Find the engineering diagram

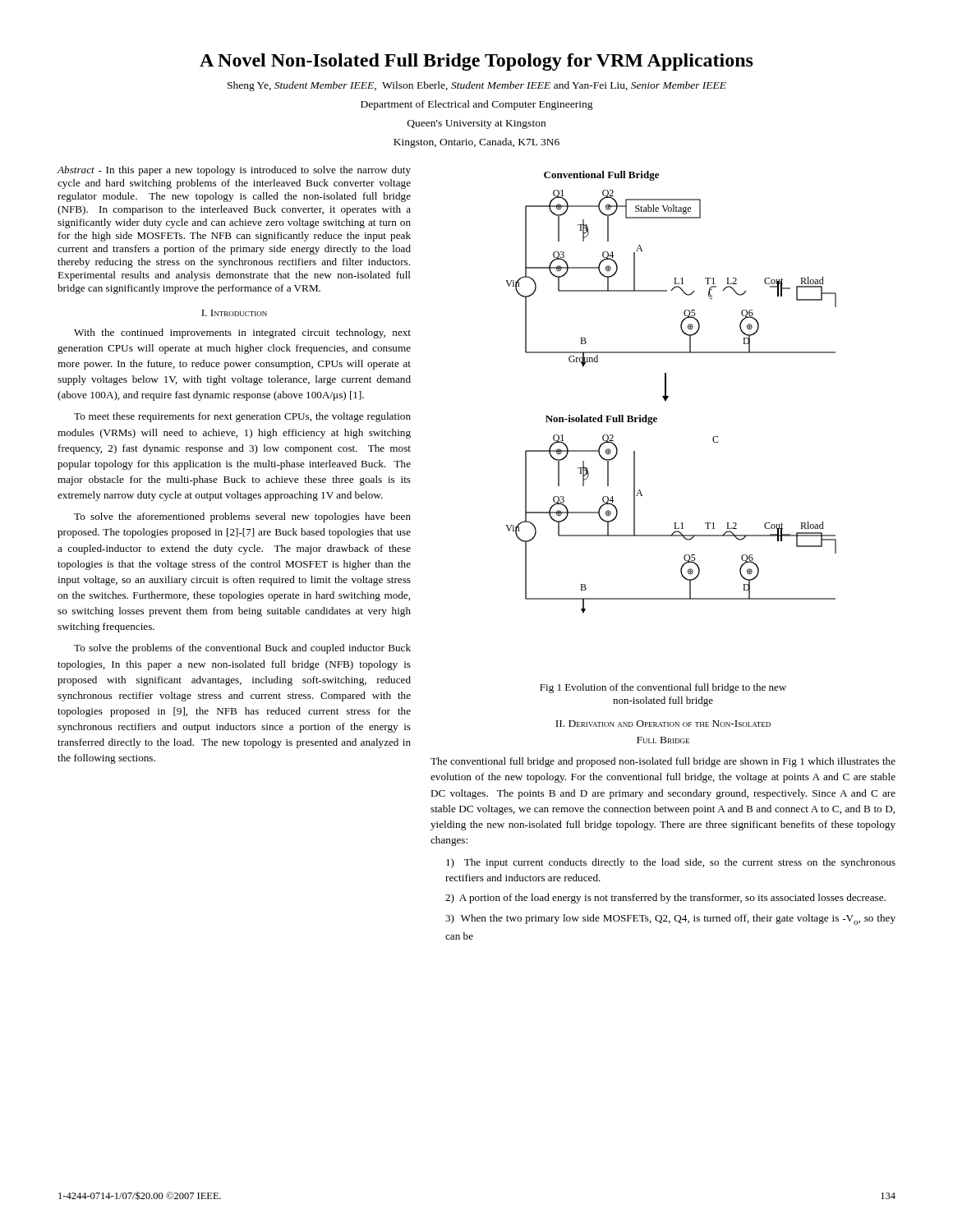(663, 419)
